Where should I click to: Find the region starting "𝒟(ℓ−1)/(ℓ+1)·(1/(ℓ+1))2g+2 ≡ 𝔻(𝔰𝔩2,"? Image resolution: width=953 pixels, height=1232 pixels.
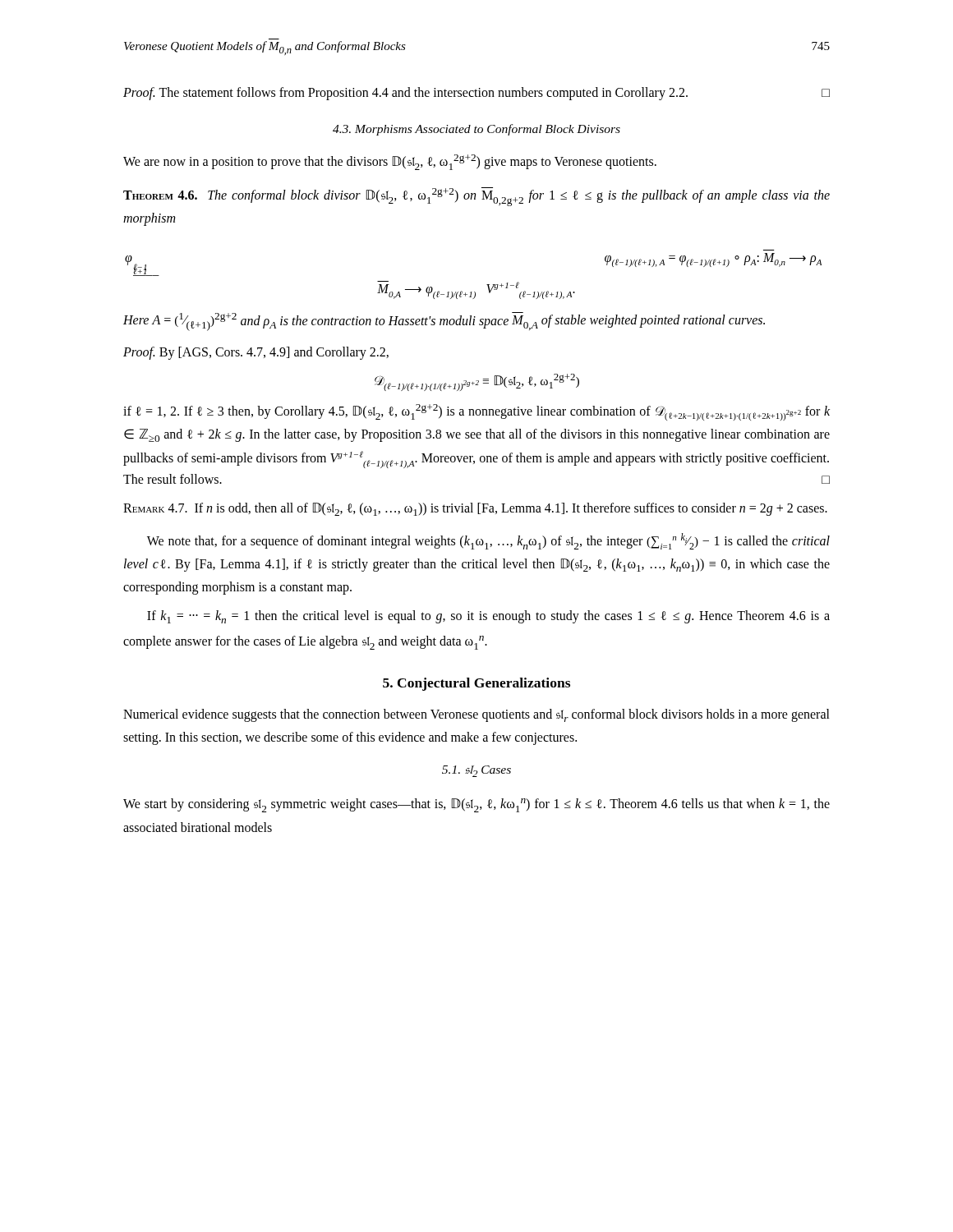coord(476,381)
